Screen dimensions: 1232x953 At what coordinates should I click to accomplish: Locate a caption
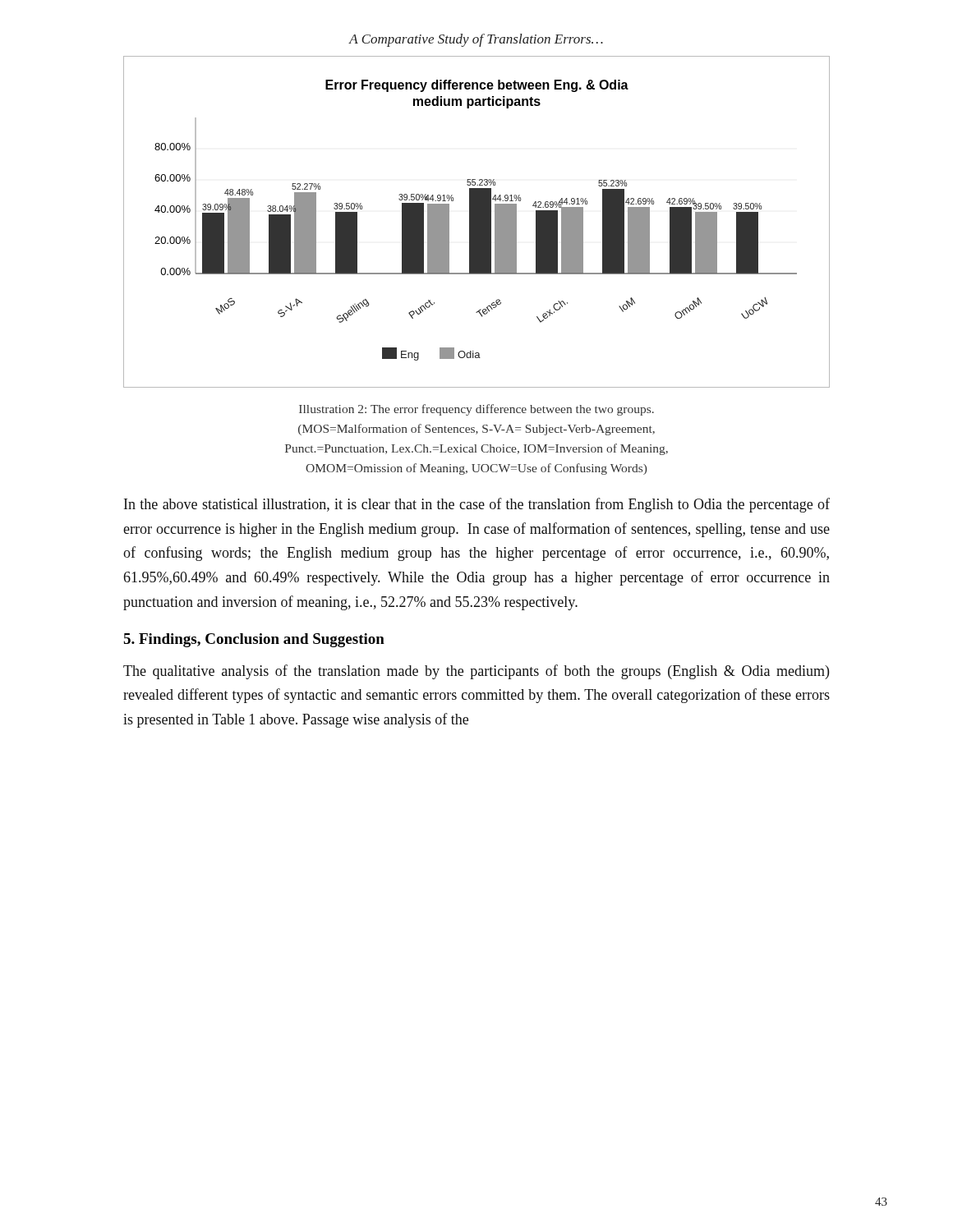[476, 438]
